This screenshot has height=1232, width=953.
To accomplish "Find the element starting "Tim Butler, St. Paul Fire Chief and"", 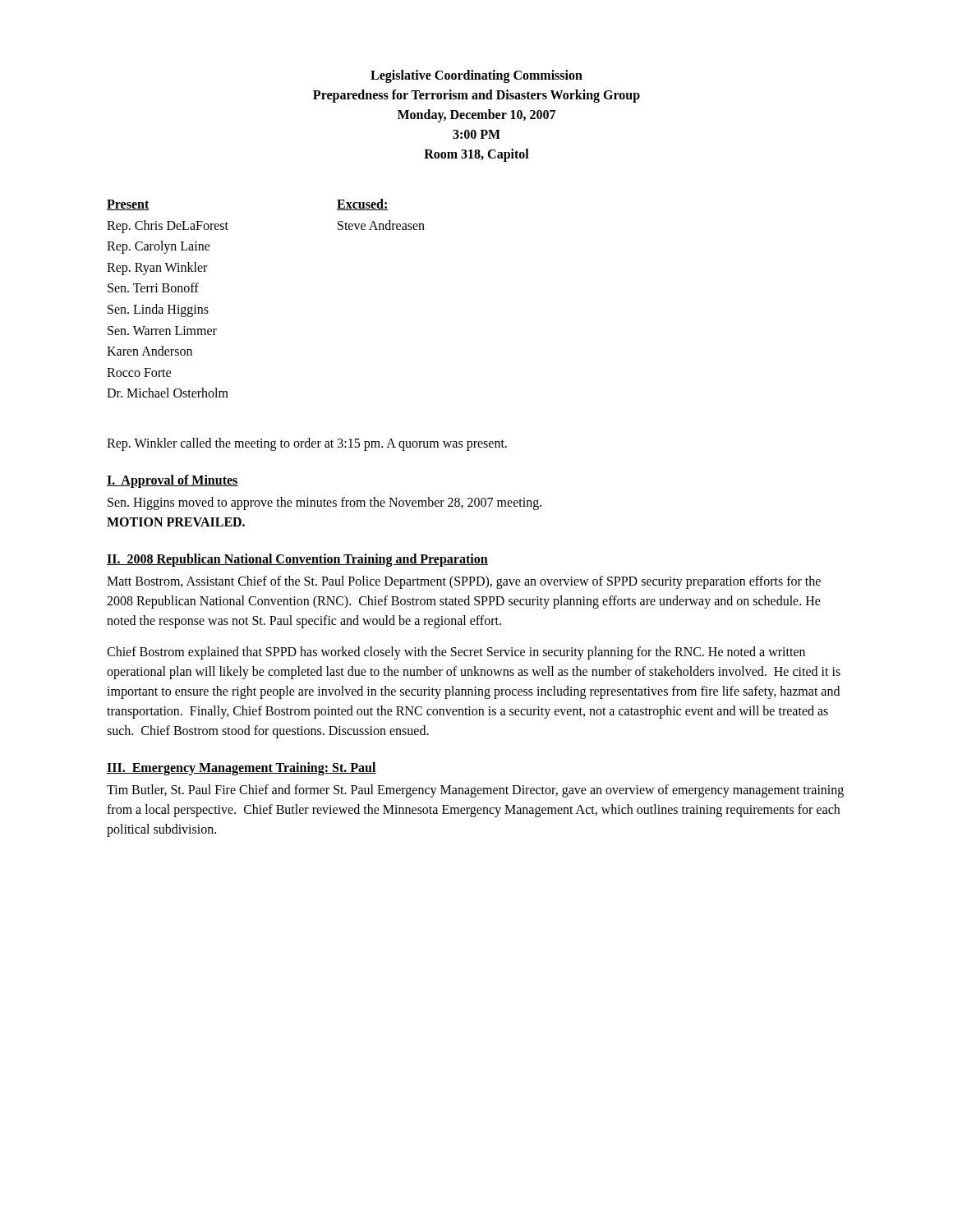I will [475, 809].
